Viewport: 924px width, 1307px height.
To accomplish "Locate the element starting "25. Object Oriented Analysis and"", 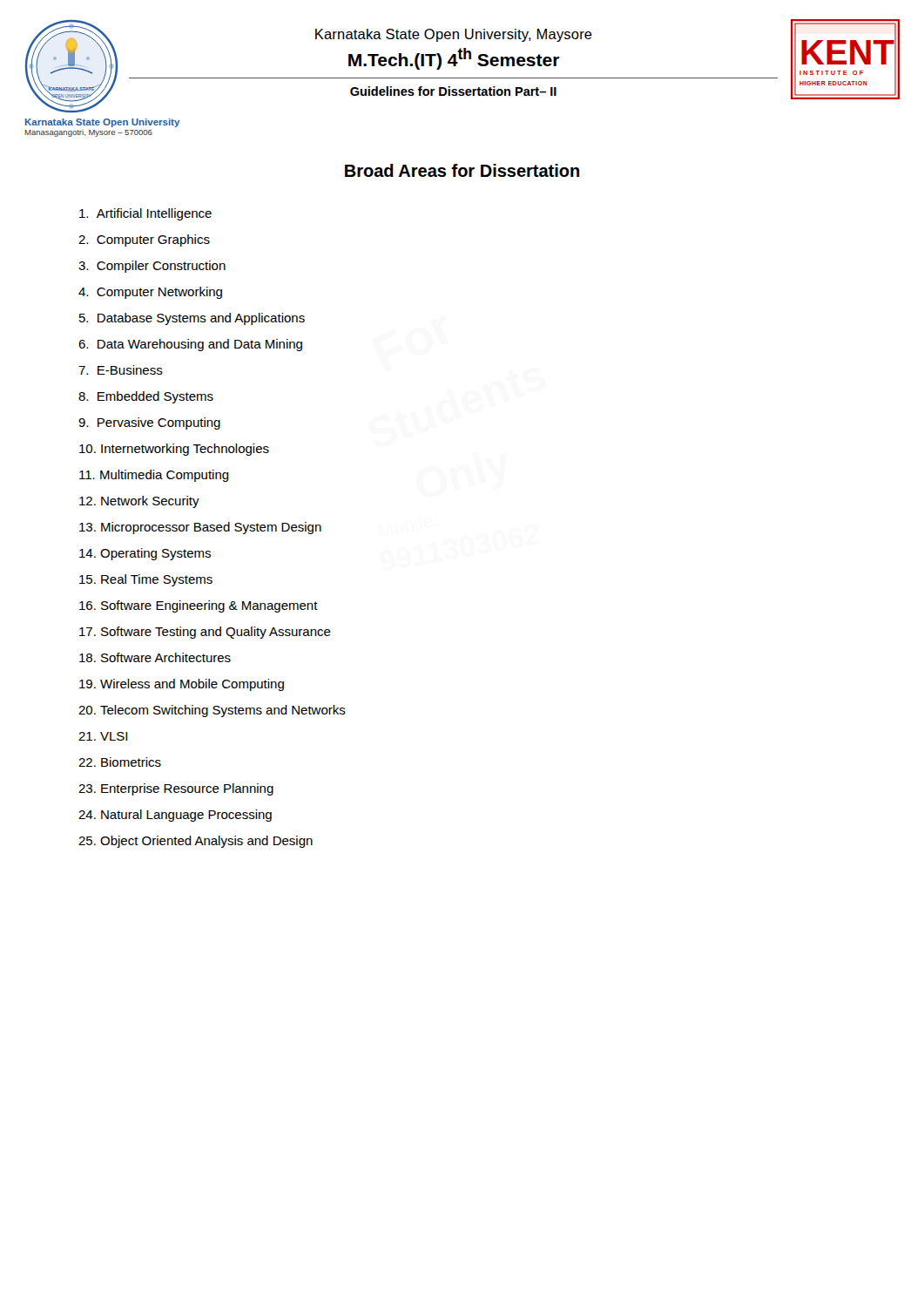I will point(196,840).
